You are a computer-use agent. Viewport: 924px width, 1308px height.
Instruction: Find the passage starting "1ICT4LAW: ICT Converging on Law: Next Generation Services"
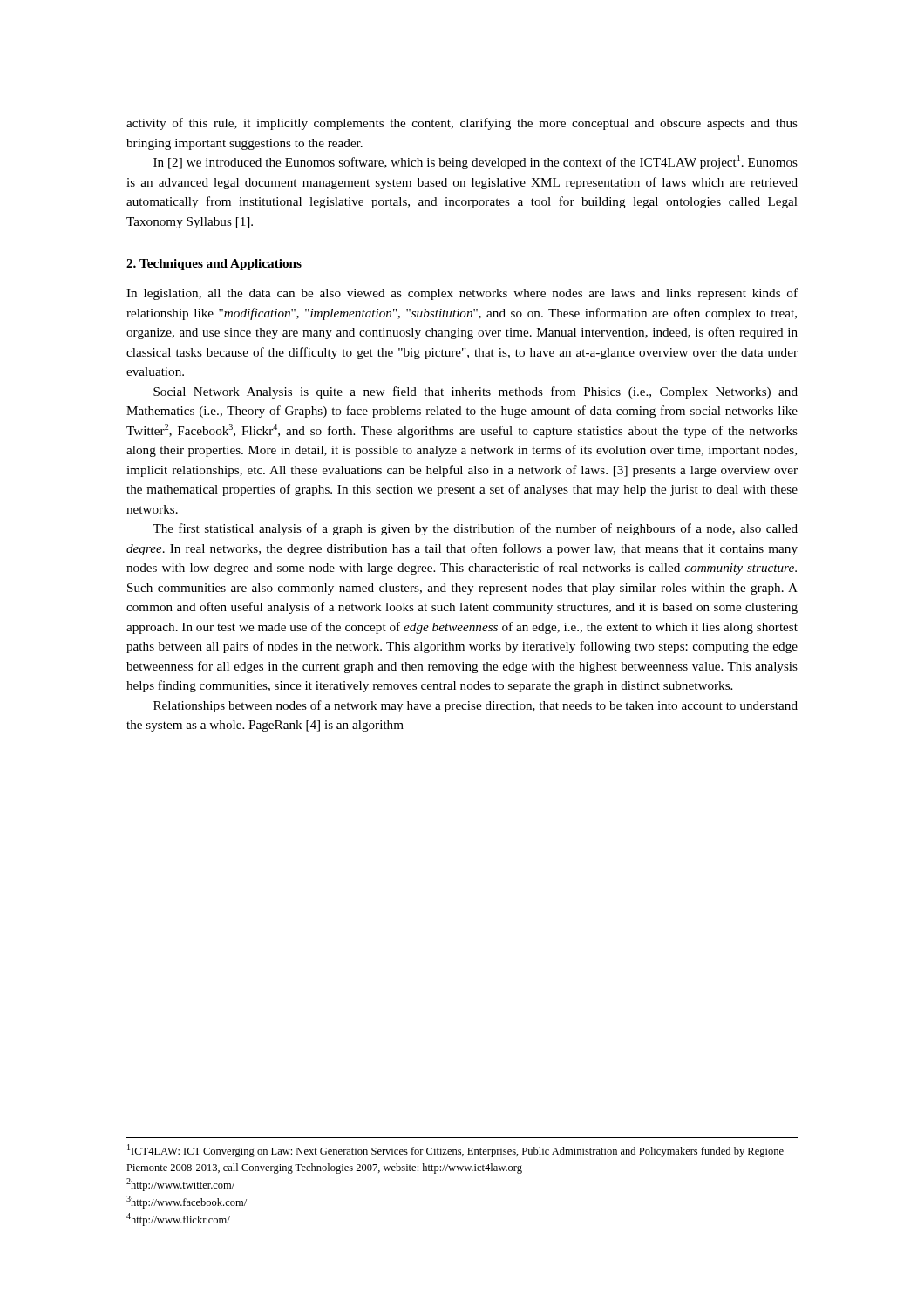pyautogui.click(x=455, y=1158)
